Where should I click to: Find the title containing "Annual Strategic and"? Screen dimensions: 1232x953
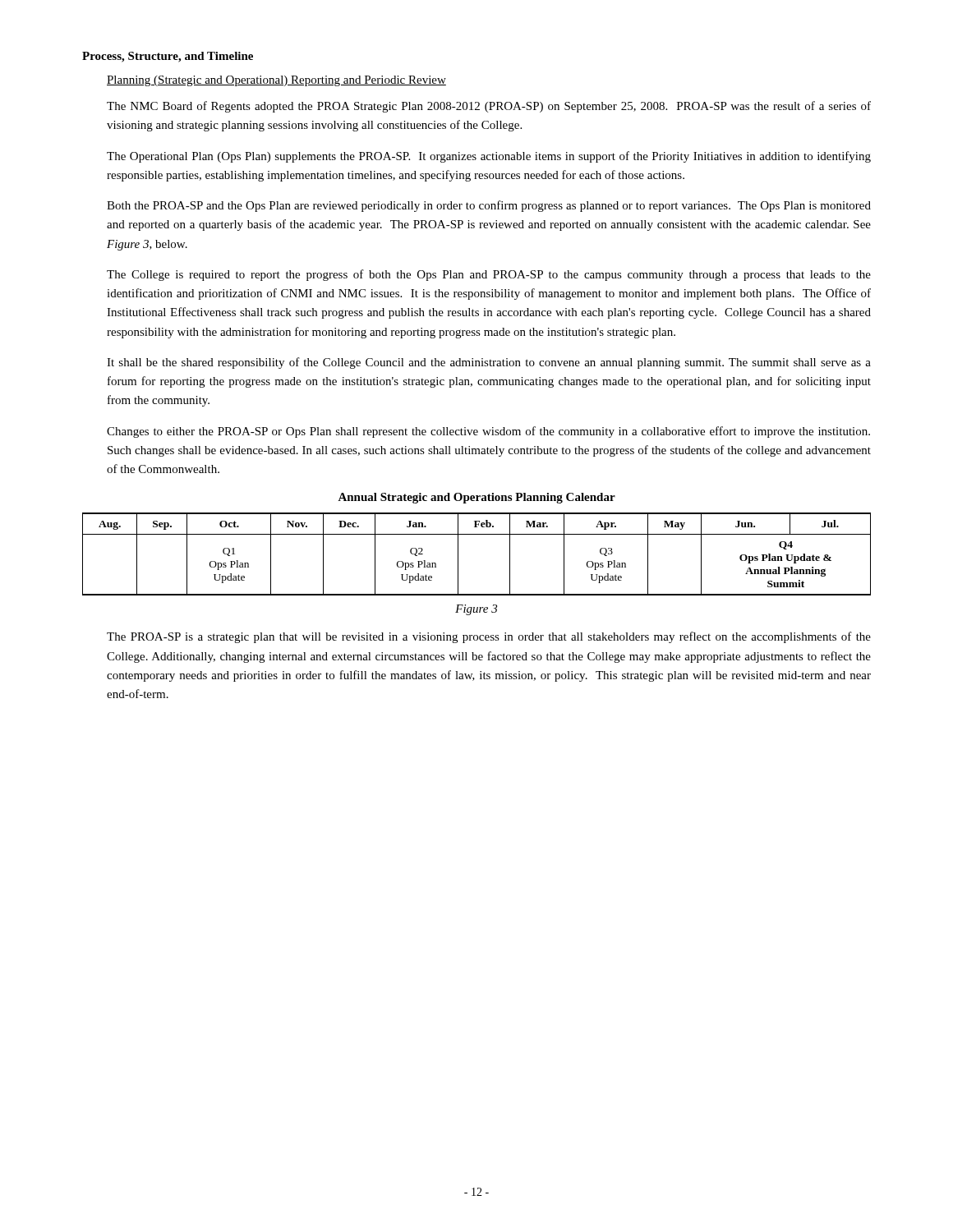(476, 497)
